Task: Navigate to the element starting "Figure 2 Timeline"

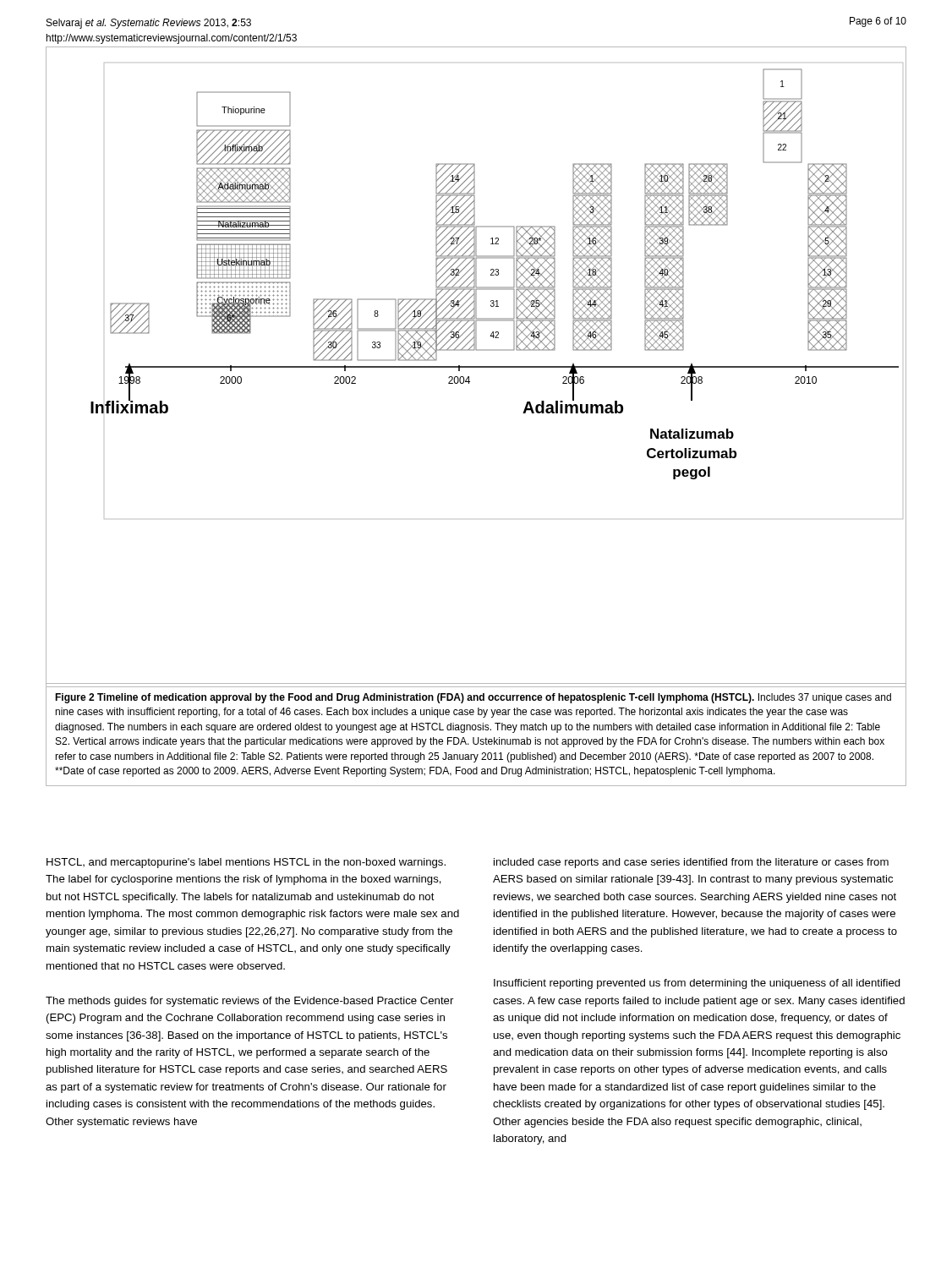Action: point(473,734)
